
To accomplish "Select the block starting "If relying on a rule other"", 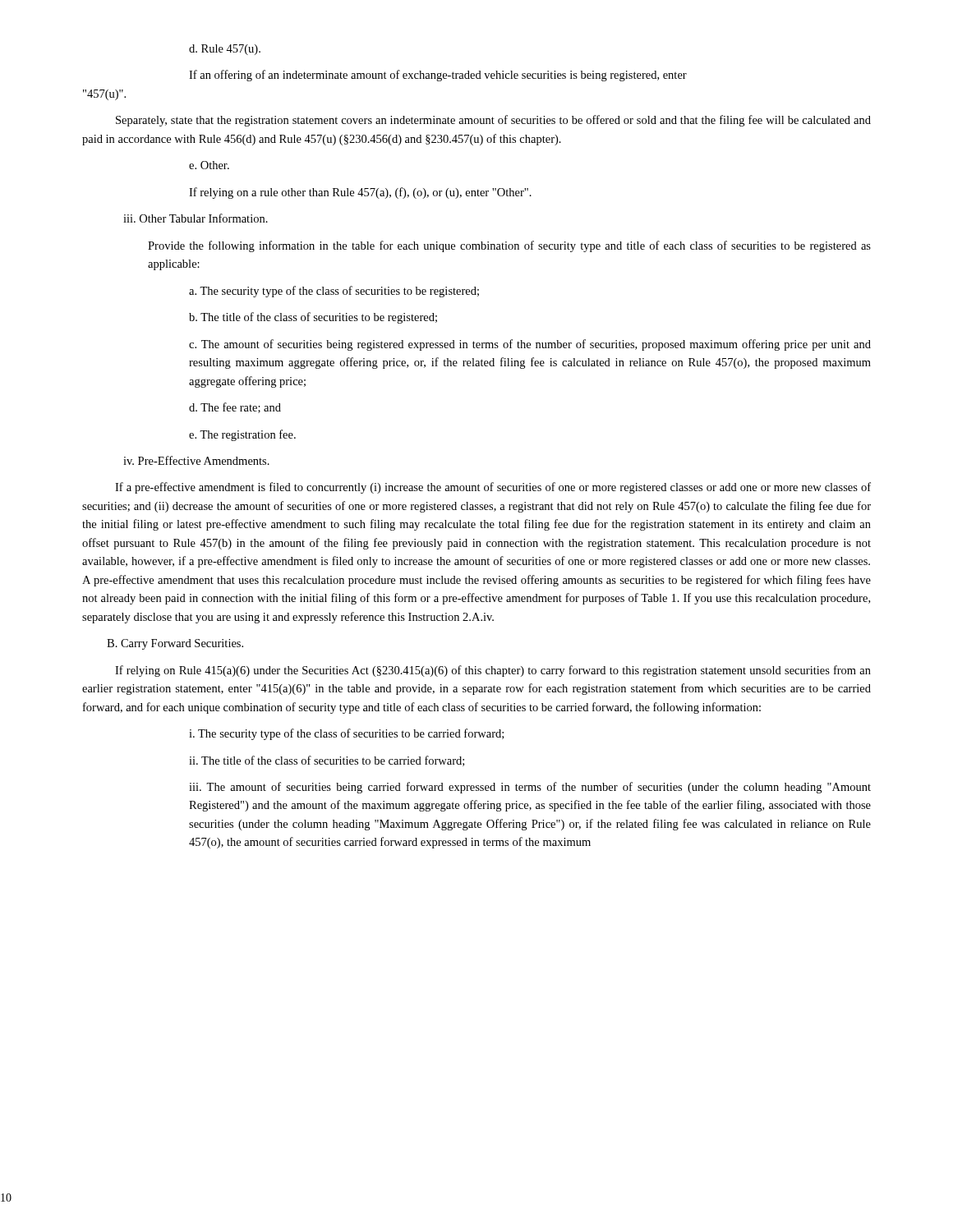I will pos(530,192).
